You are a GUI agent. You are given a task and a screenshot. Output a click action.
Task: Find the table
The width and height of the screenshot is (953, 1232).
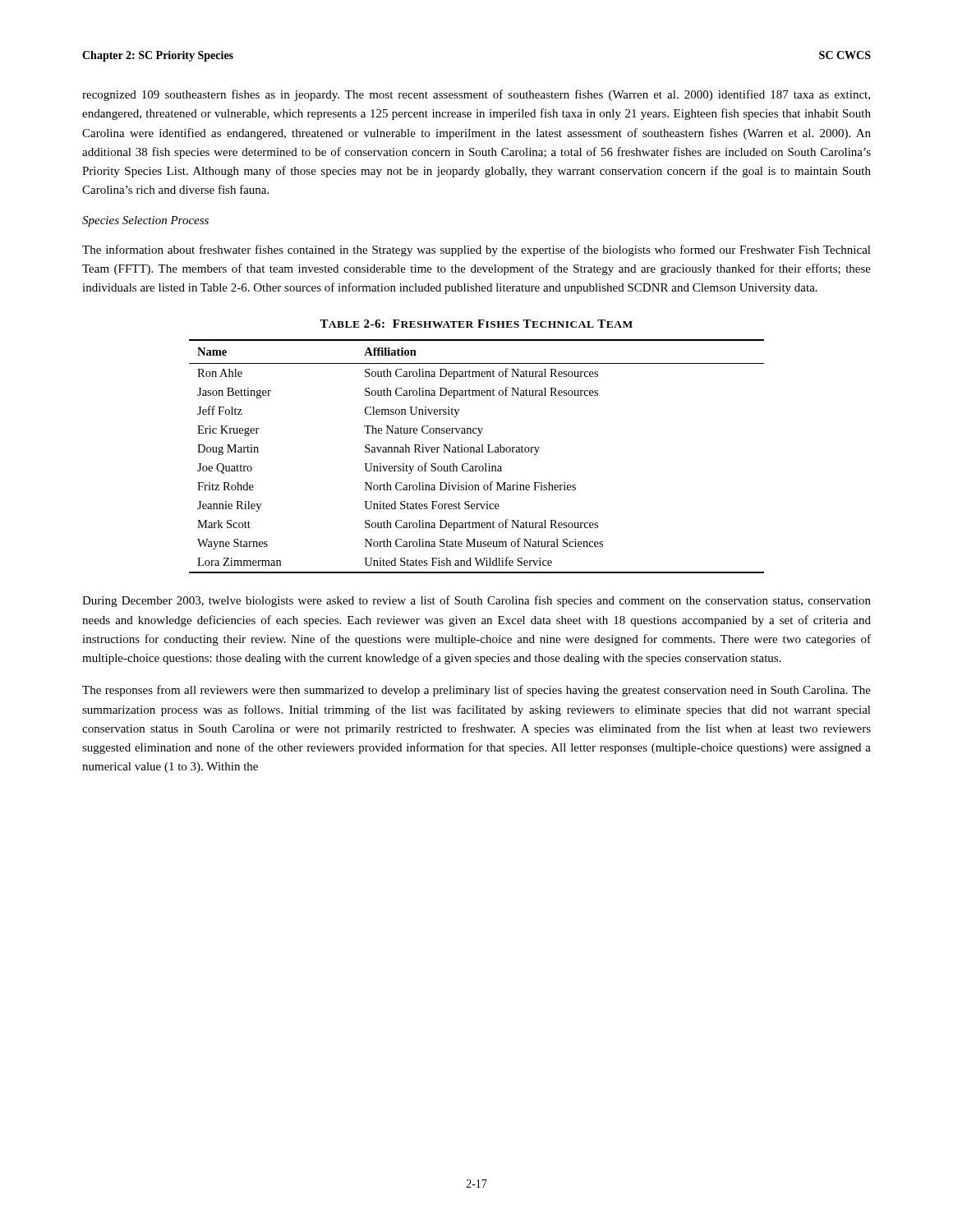(x=476, y=456)
